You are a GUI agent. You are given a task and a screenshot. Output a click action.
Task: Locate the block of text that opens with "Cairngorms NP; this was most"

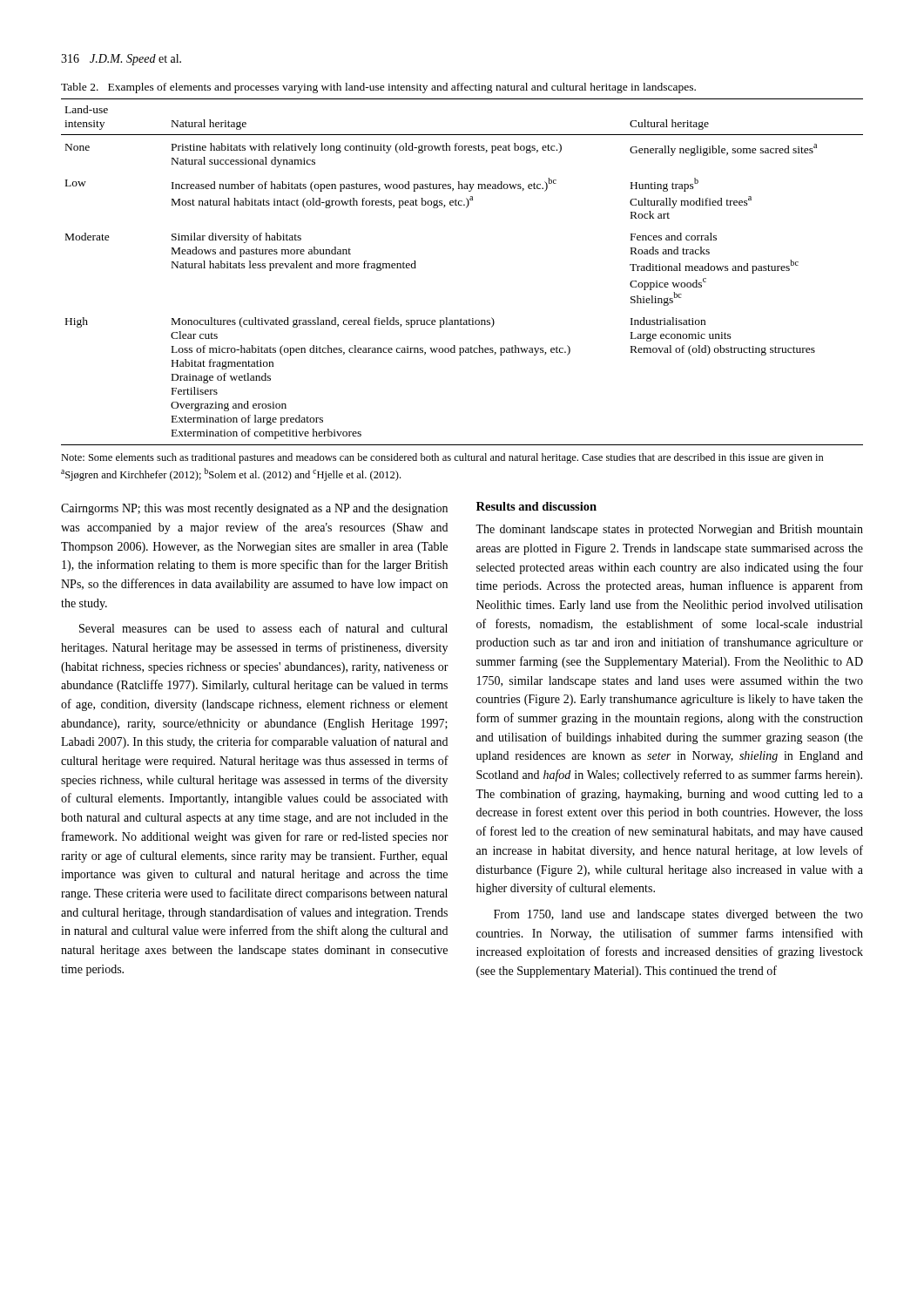click(255, 556)
